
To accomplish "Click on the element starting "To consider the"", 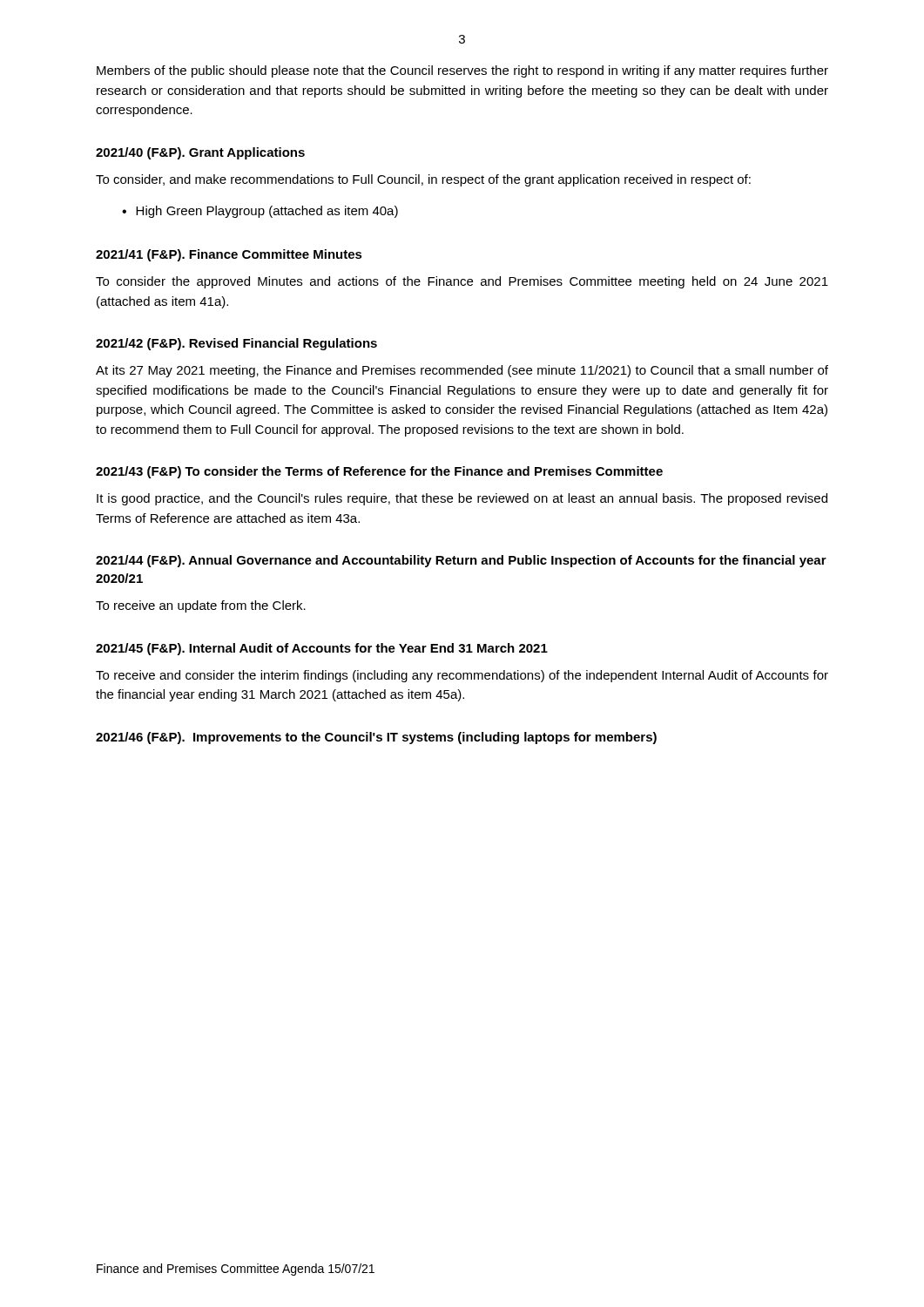I will tap(462, 291).
